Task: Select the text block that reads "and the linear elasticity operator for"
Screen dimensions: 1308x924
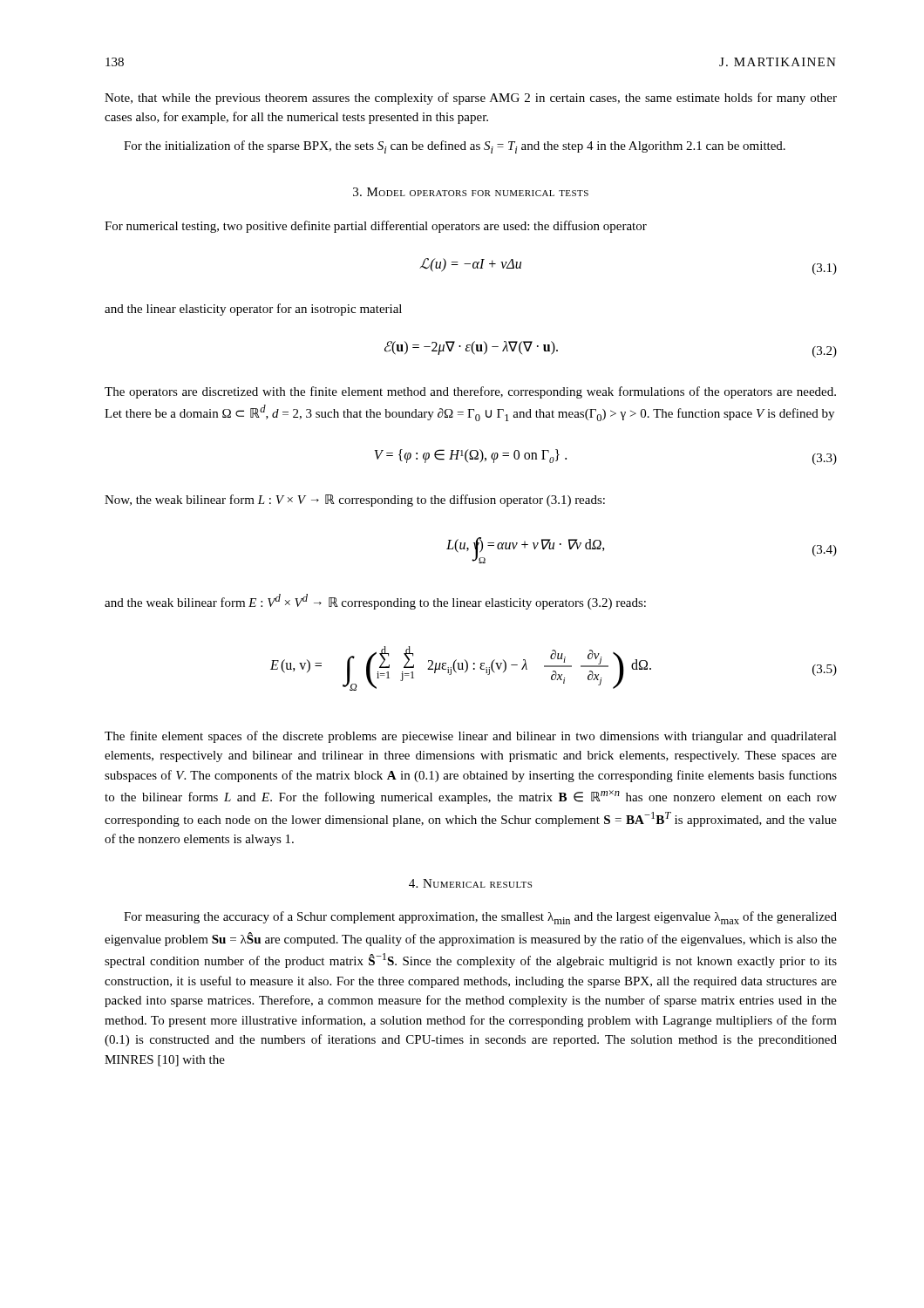Action: 253,308
